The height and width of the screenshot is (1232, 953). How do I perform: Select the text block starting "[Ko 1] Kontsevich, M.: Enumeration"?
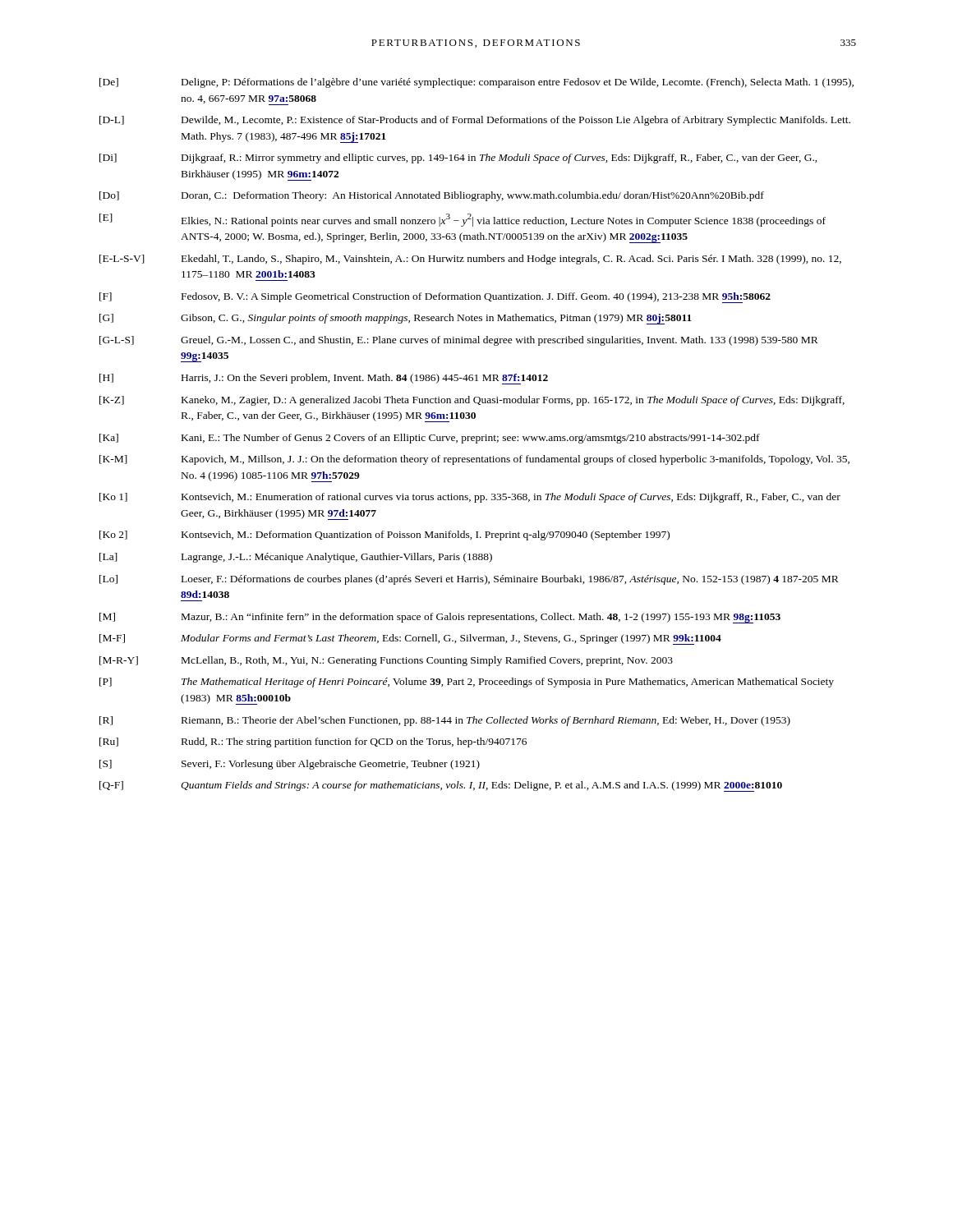[x=476, y=505]
